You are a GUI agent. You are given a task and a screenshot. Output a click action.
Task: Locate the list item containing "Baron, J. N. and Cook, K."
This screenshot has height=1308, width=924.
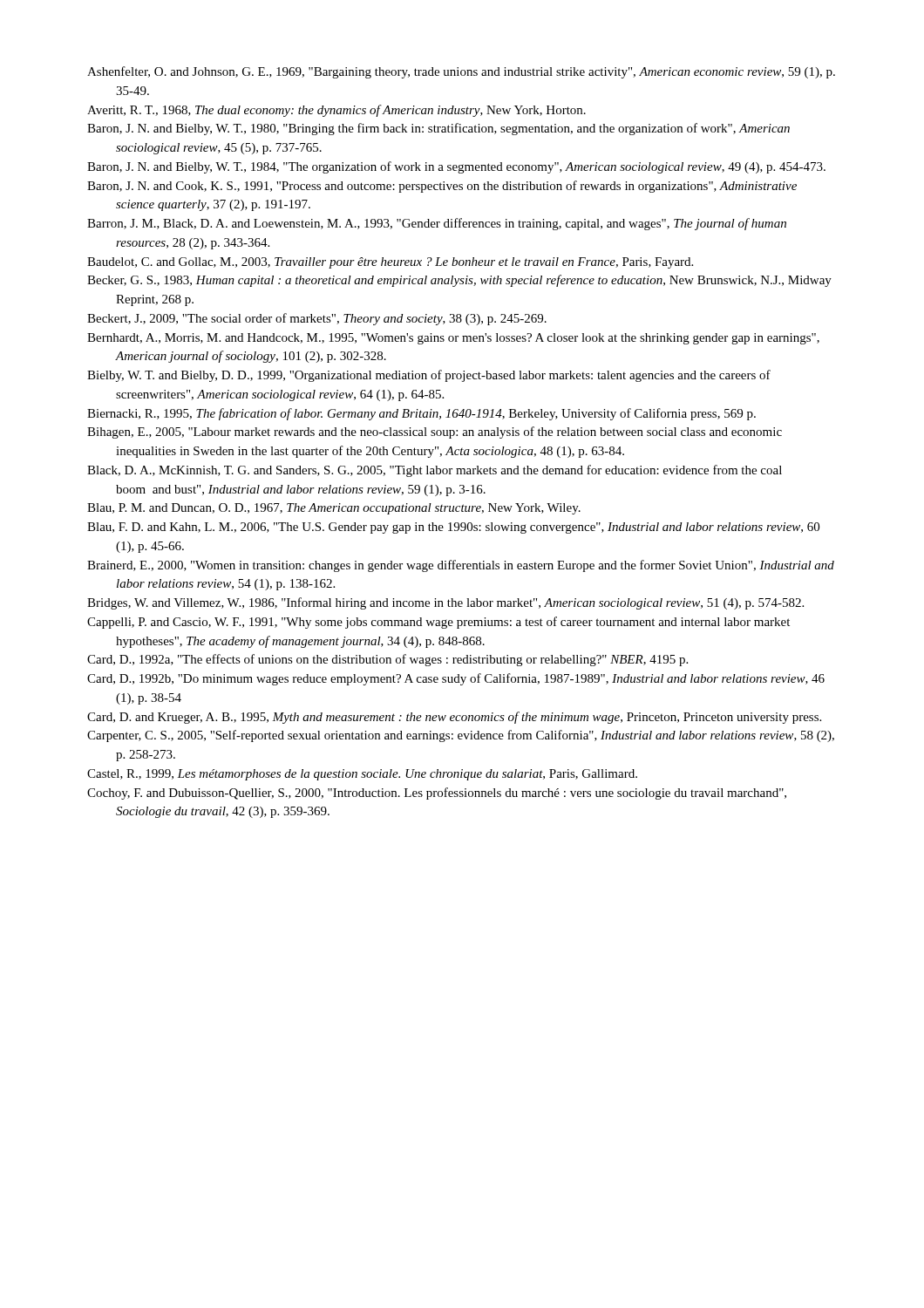click(442, 195)
